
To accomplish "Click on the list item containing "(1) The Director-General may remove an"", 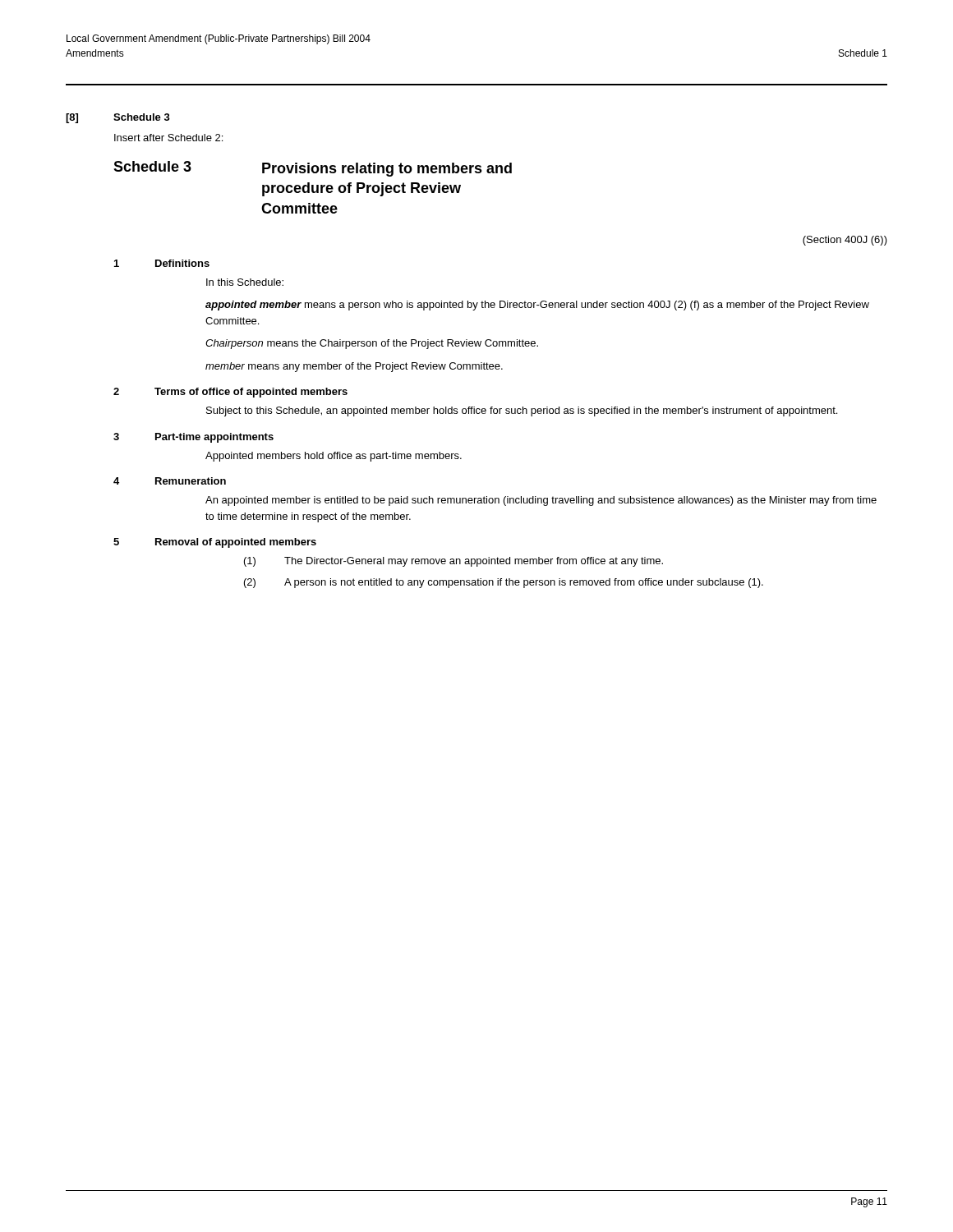I will tap(565, 561).
